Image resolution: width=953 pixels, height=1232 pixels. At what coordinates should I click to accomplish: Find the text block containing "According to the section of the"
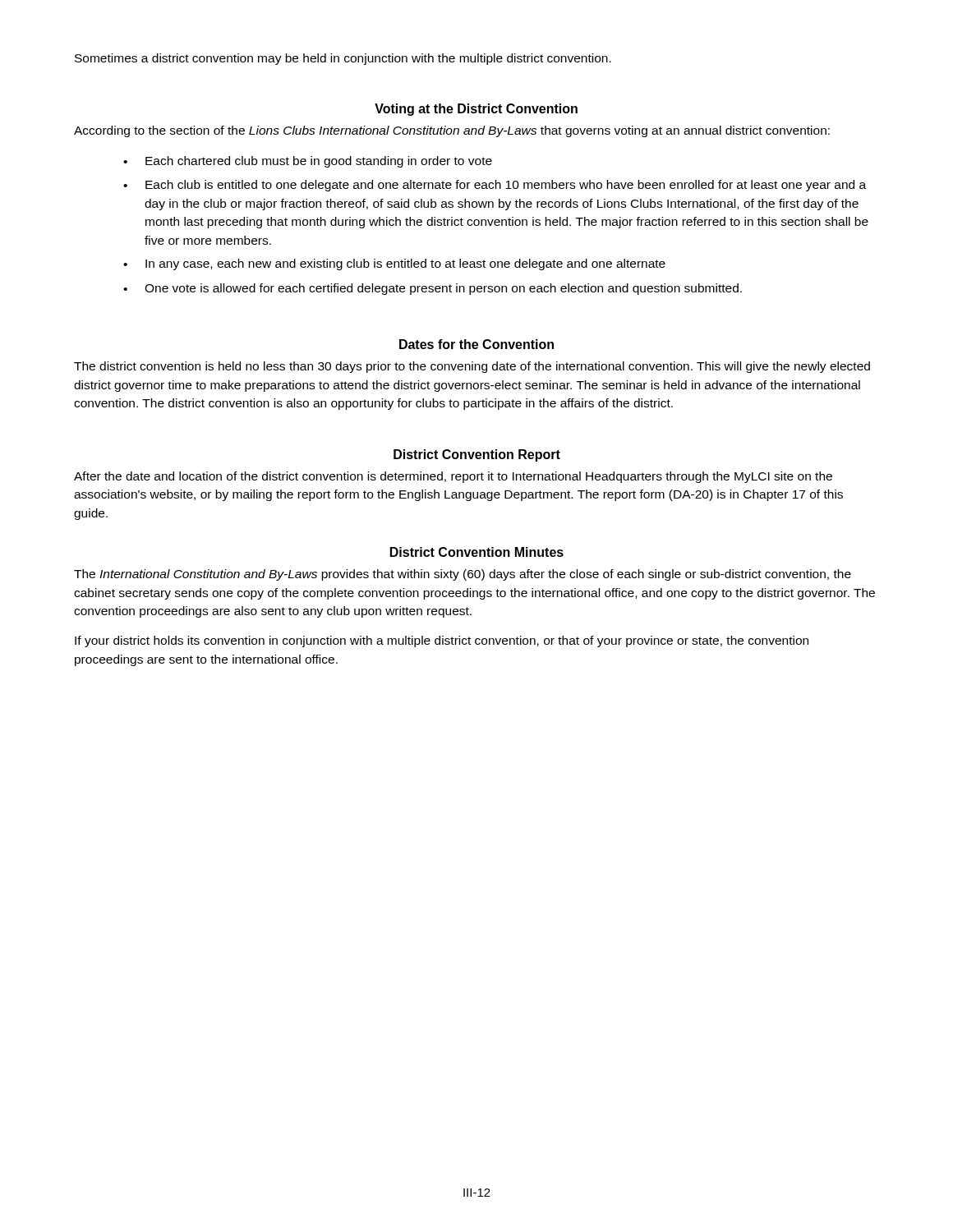(452, 131)
